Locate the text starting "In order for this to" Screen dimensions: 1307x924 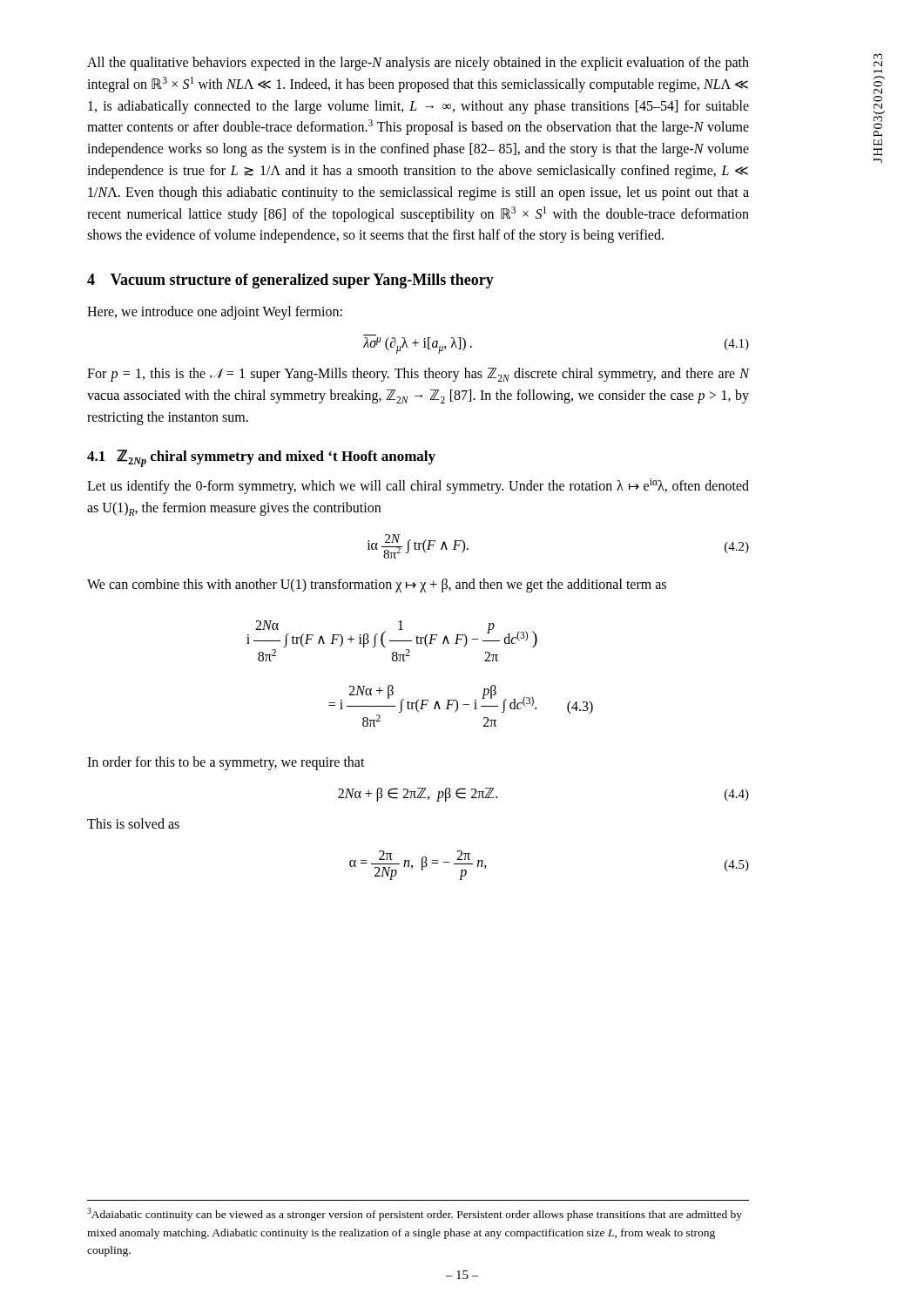[x=226, y=763]
